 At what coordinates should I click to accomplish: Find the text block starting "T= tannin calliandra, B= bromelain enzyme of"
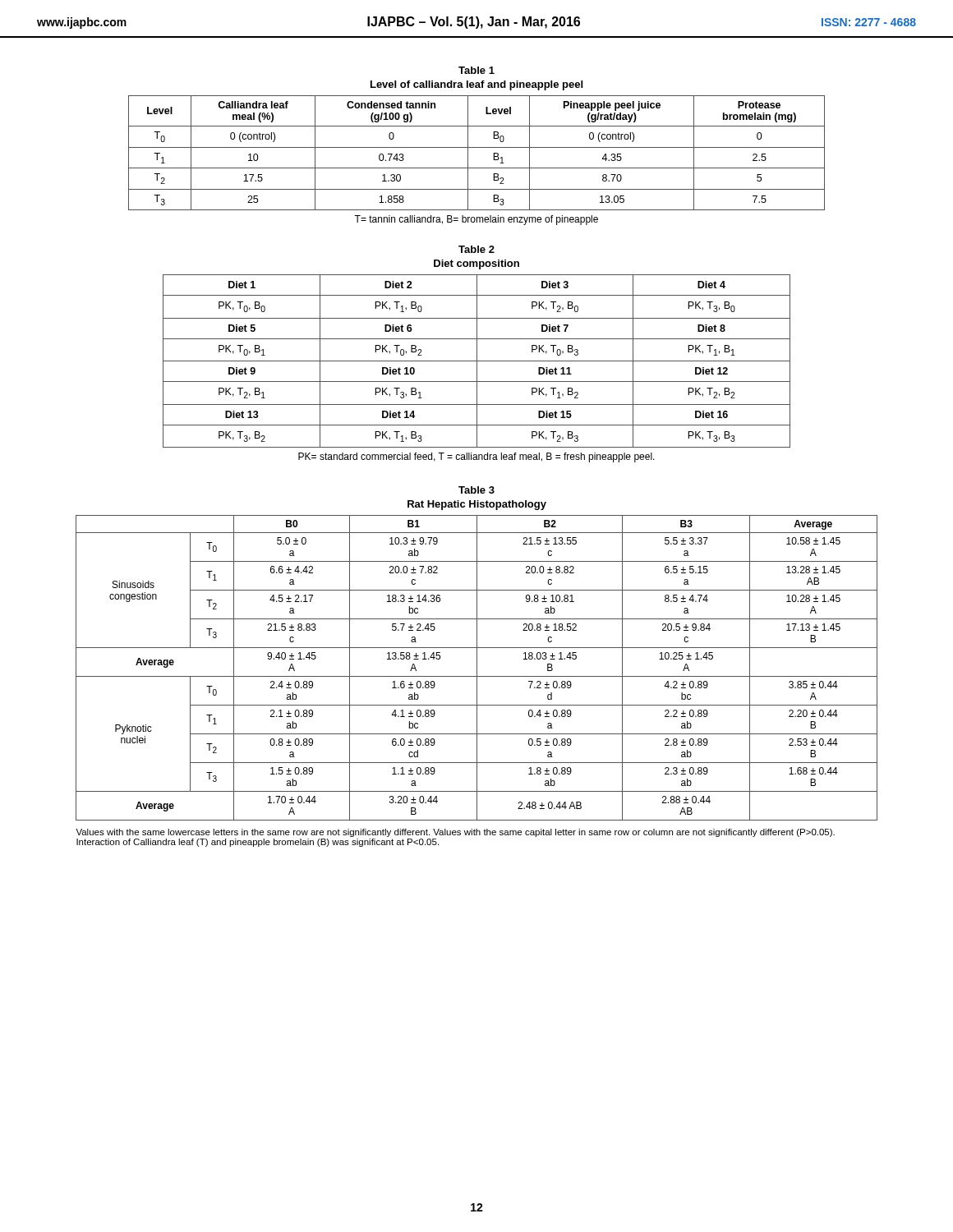pyautogui.click(x=476, y=219)
